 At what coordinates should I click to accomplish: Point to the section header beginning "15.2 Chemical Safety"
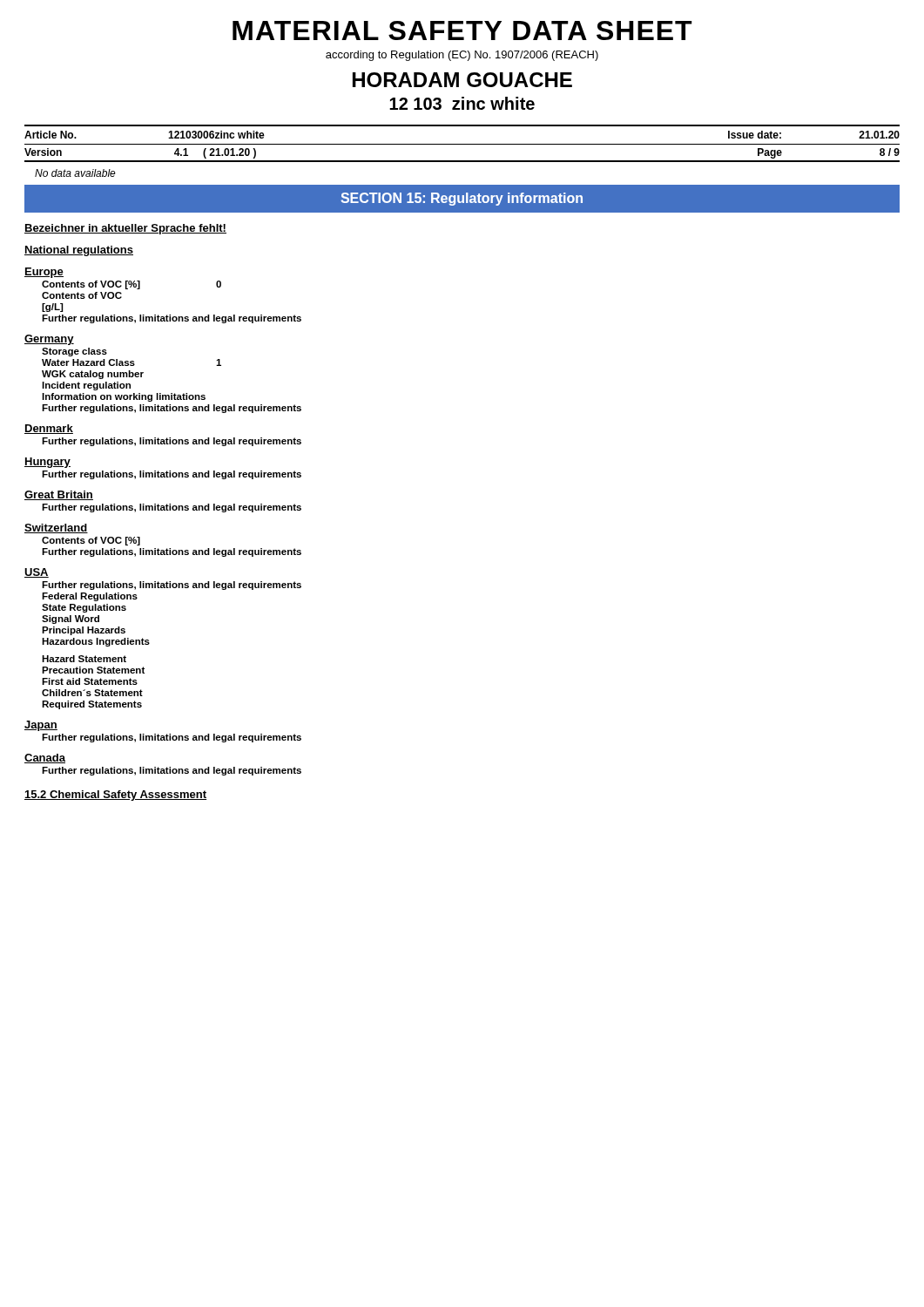tap(115, 794)
